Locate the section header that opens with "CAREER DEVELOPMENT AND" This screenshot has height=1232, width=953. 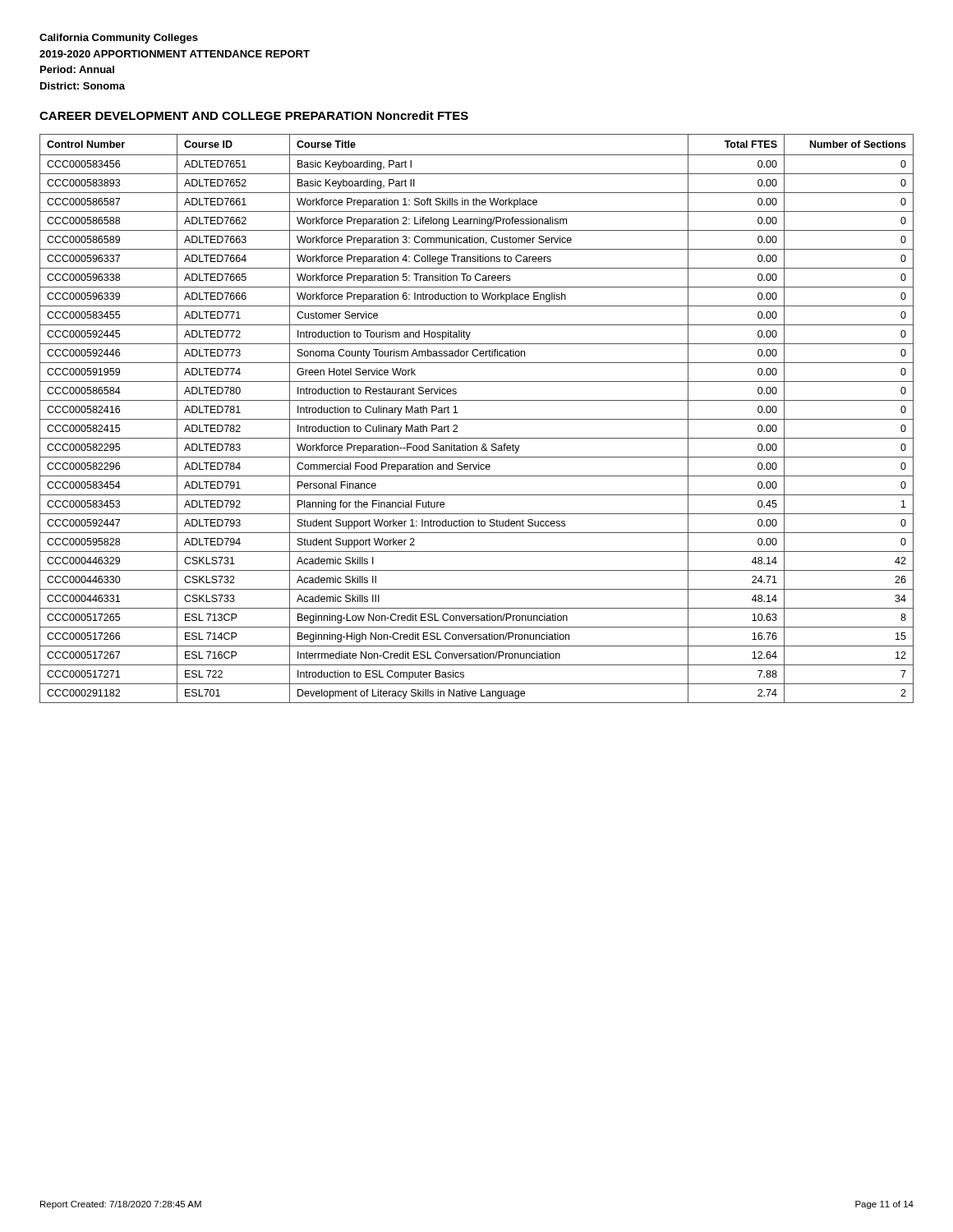click(x=254, y=115)
